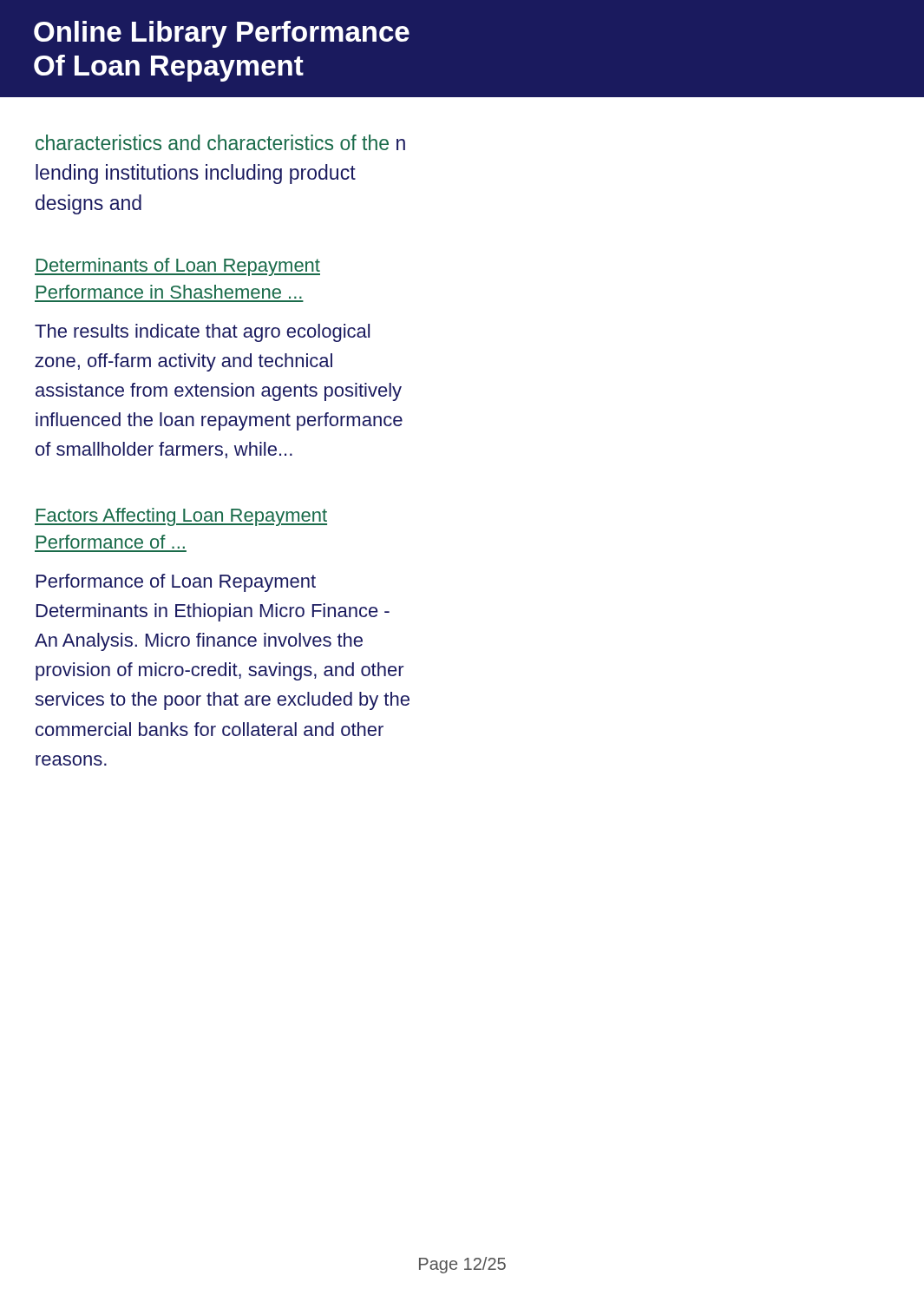
Task: Select the passage starting "Factors Affecting Loan Repayment Performance of ..."
Action: pos(181,529)
